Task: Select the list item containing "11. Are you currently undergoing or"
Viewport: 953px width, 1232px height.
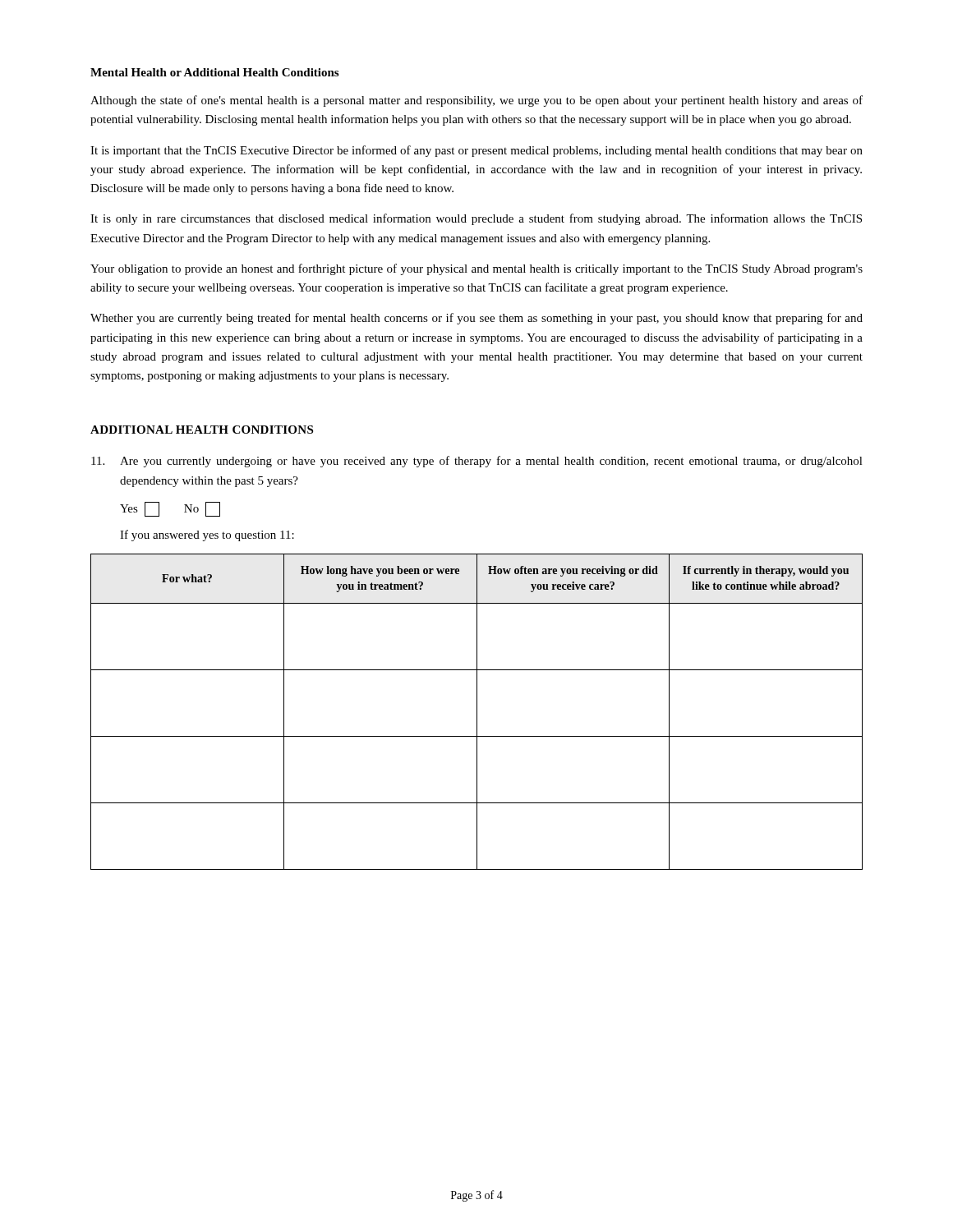Action: click(476, 471)
